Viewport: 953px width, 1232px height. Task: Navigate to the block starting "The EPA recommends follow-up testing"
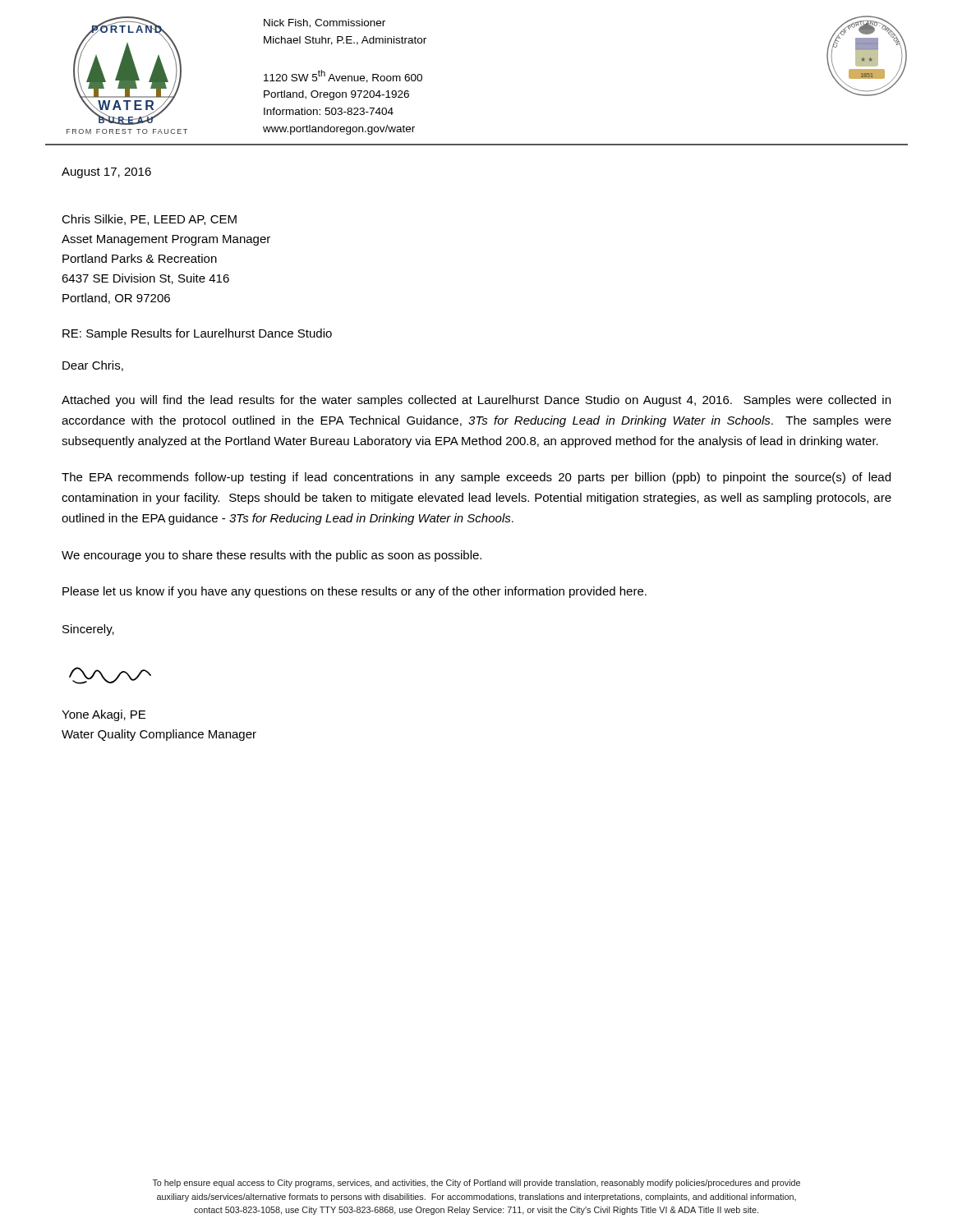tap(476, 497)
